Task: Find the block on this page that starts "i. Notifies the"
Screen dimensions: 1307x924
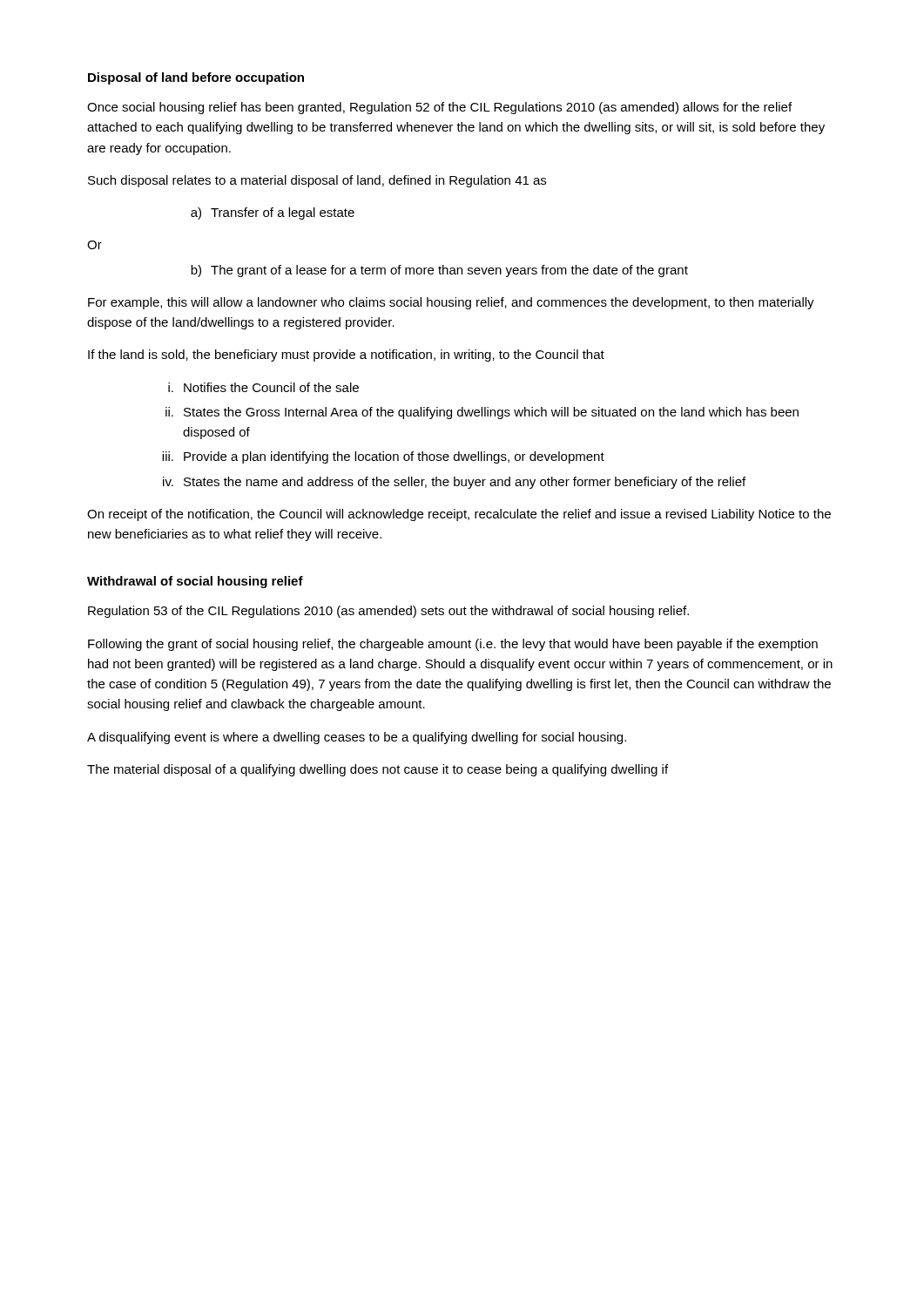Action: (x=263, y=387)
